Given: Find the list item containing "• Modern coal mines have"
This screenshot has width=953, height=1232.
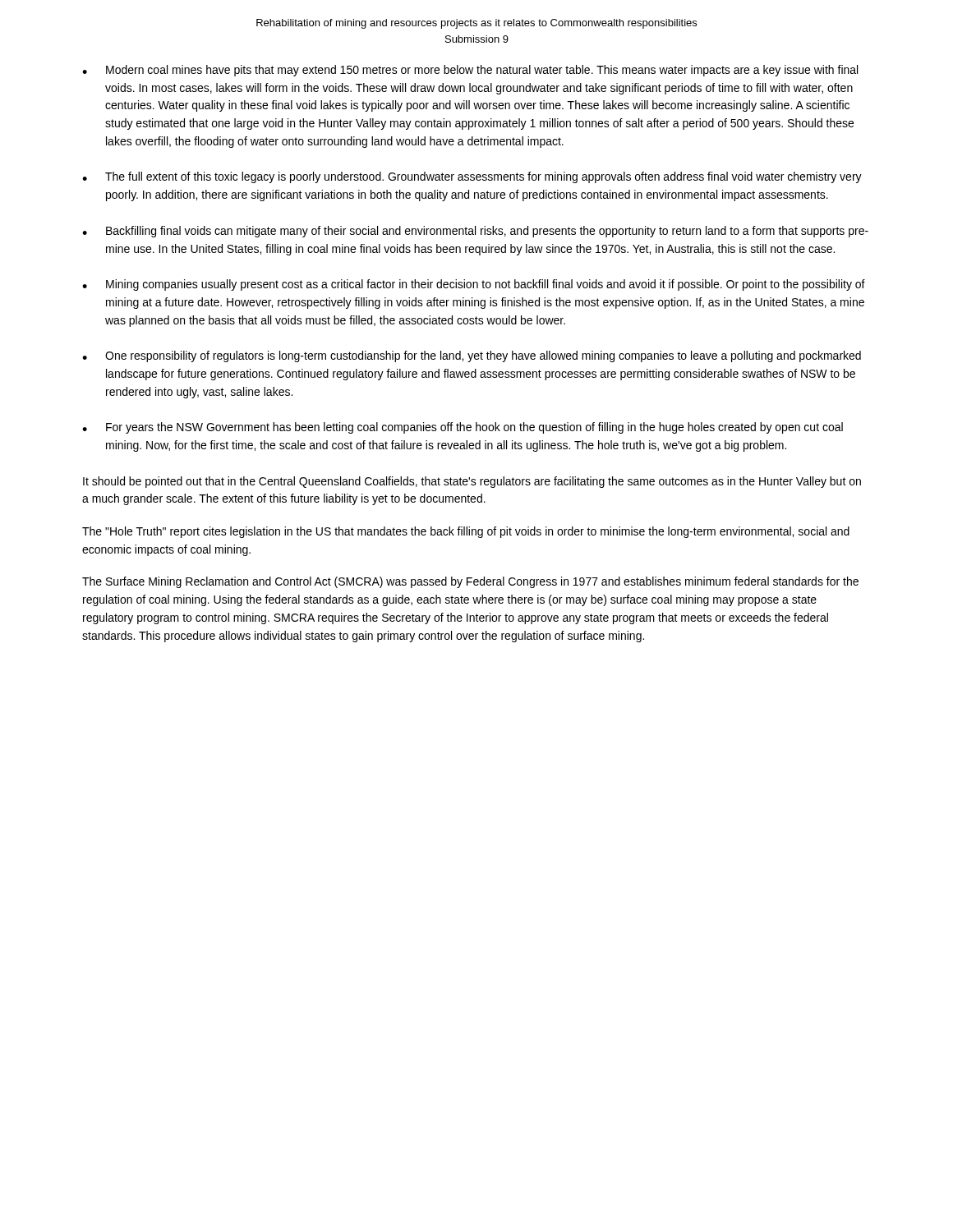Looking at the screenshot, I should coord(476,106).
